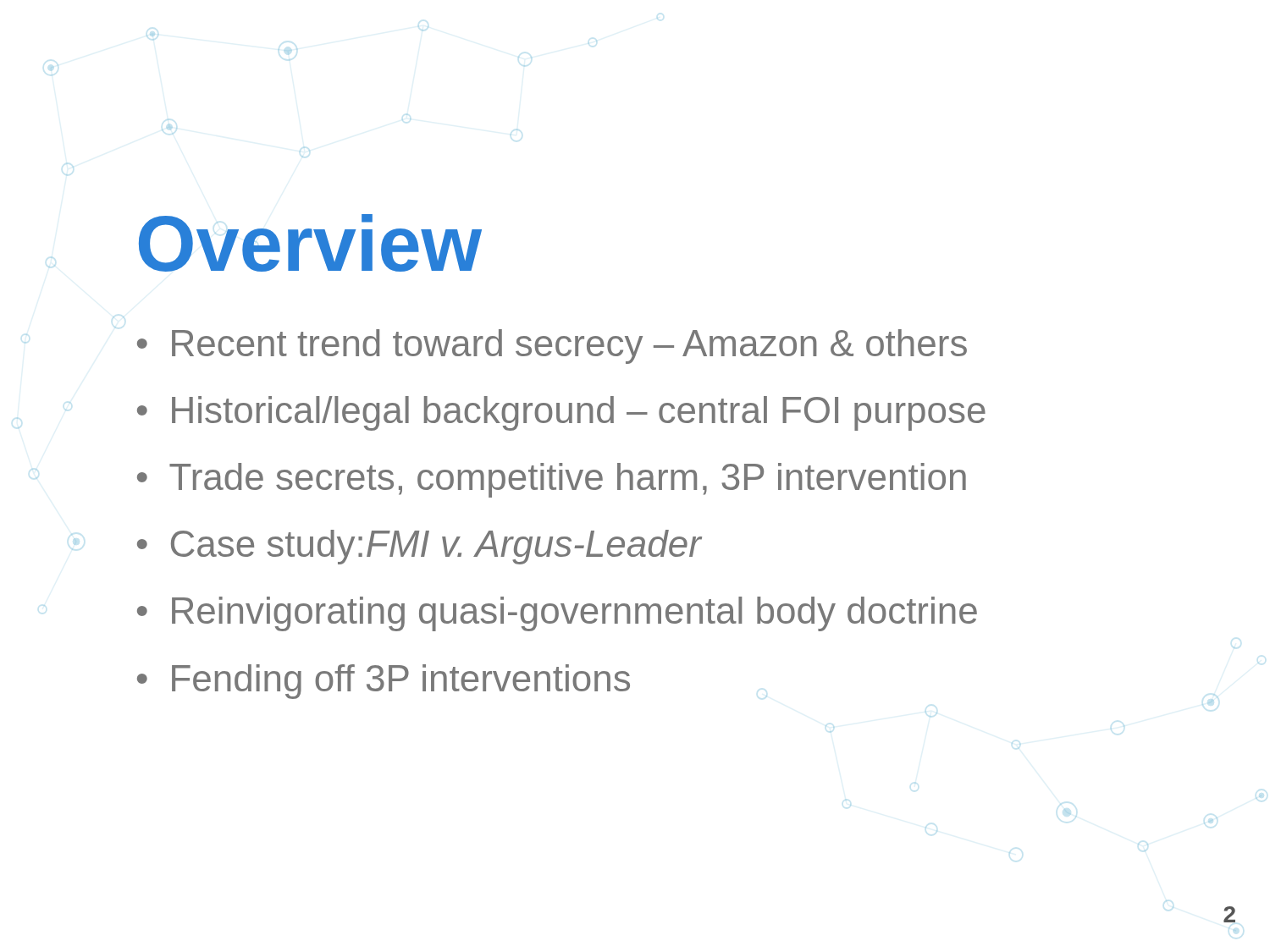The image size is (1270, 952).
Task: Navigate to the text starting "Reinvigorating quasi-governmental body doctrine"
Action: pyautogui.click(x=574, y=611)
